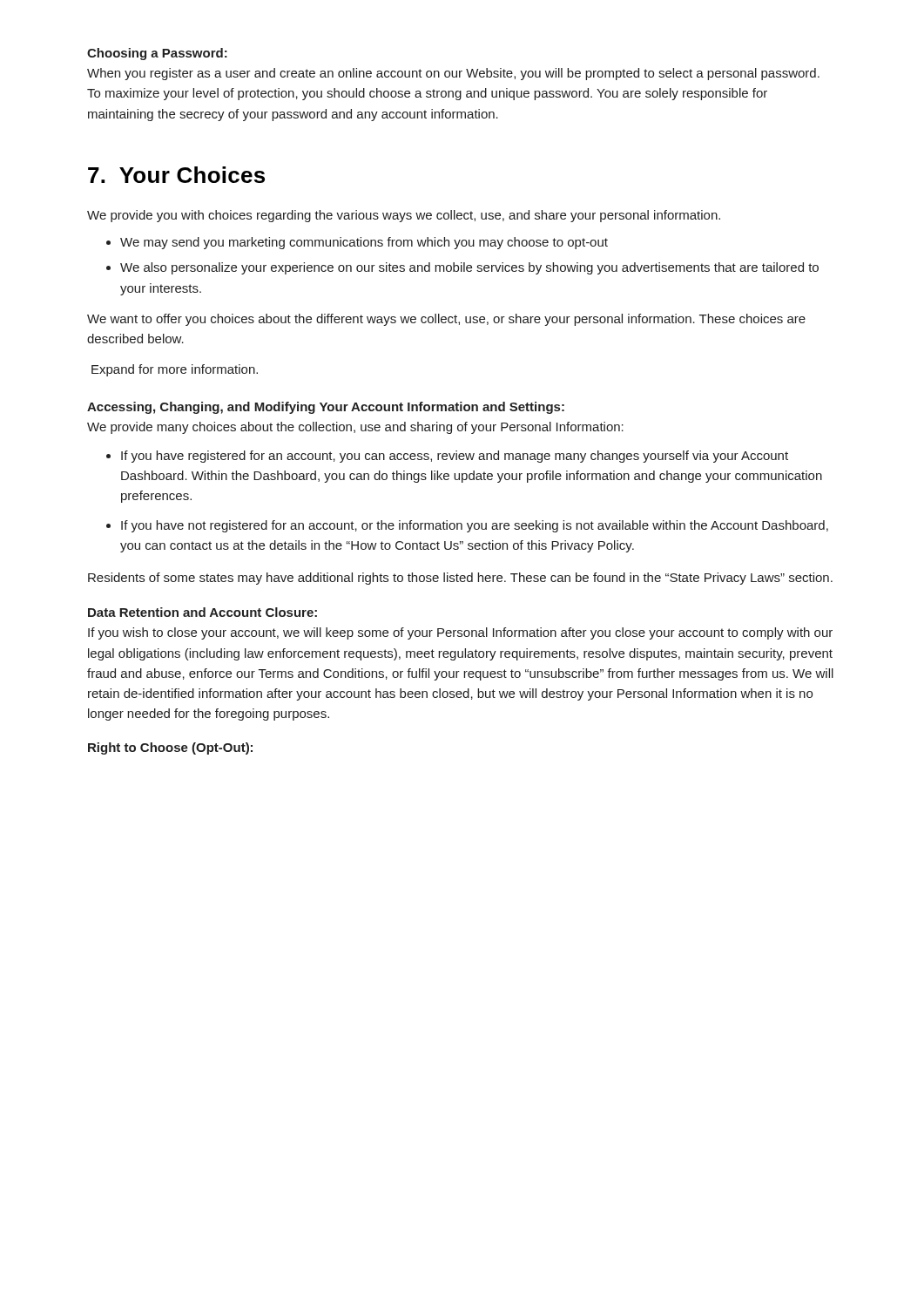Viewport: 924px width, 1307px height.
Task: Where does it say "Data Retention and Account Closure:"?
Action: pyautogui.click(x=203, y=612)
